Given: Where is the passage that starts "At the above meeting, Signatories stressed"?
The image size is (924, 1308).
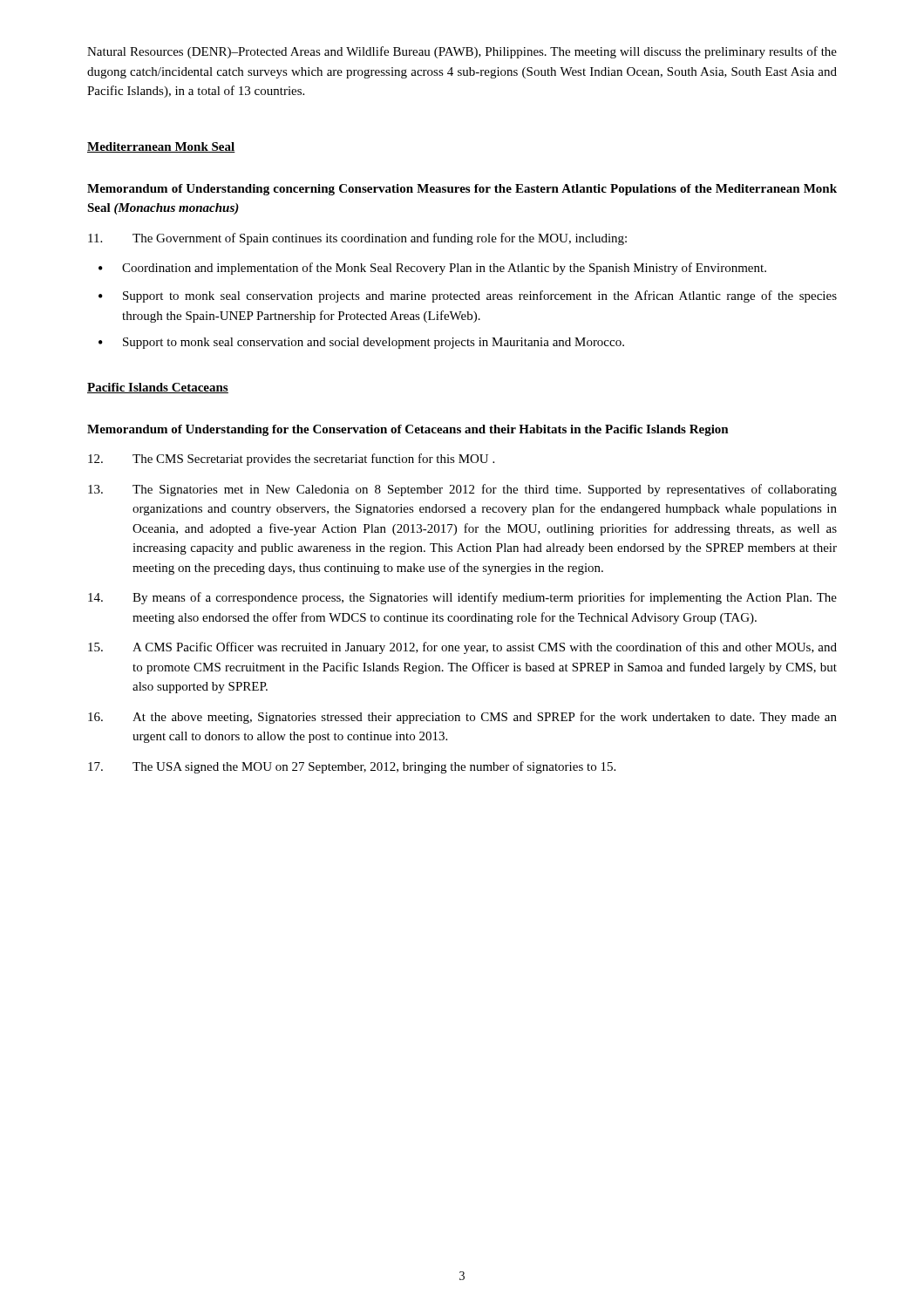Looking at the screenshot, I should pos(462,726).
